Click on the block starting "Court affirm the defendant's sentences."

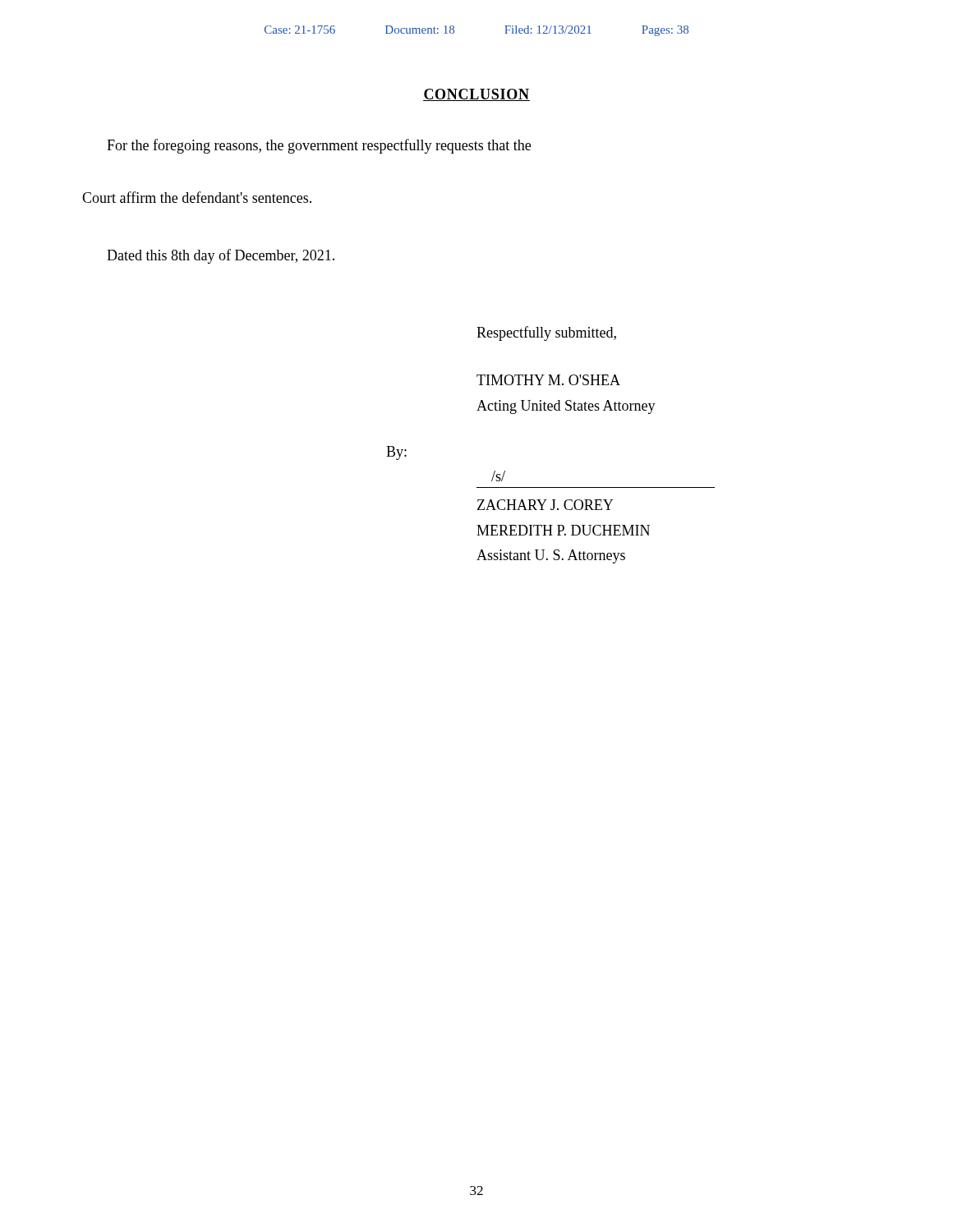pyautogui.click(x=197, y=198)
